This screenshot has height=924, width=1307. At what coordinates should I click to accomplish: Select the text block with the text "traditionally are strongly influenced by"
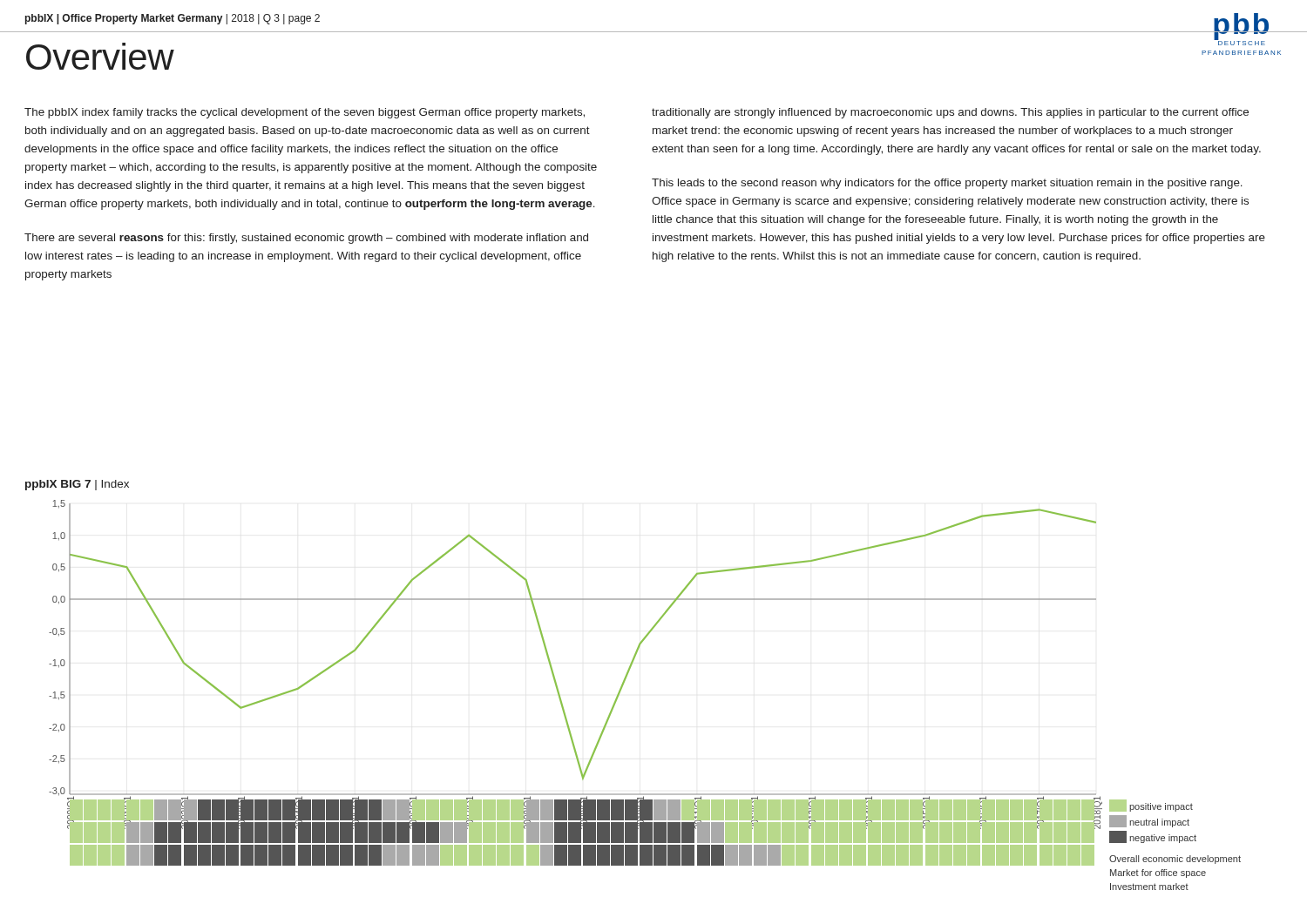(958, 184)
